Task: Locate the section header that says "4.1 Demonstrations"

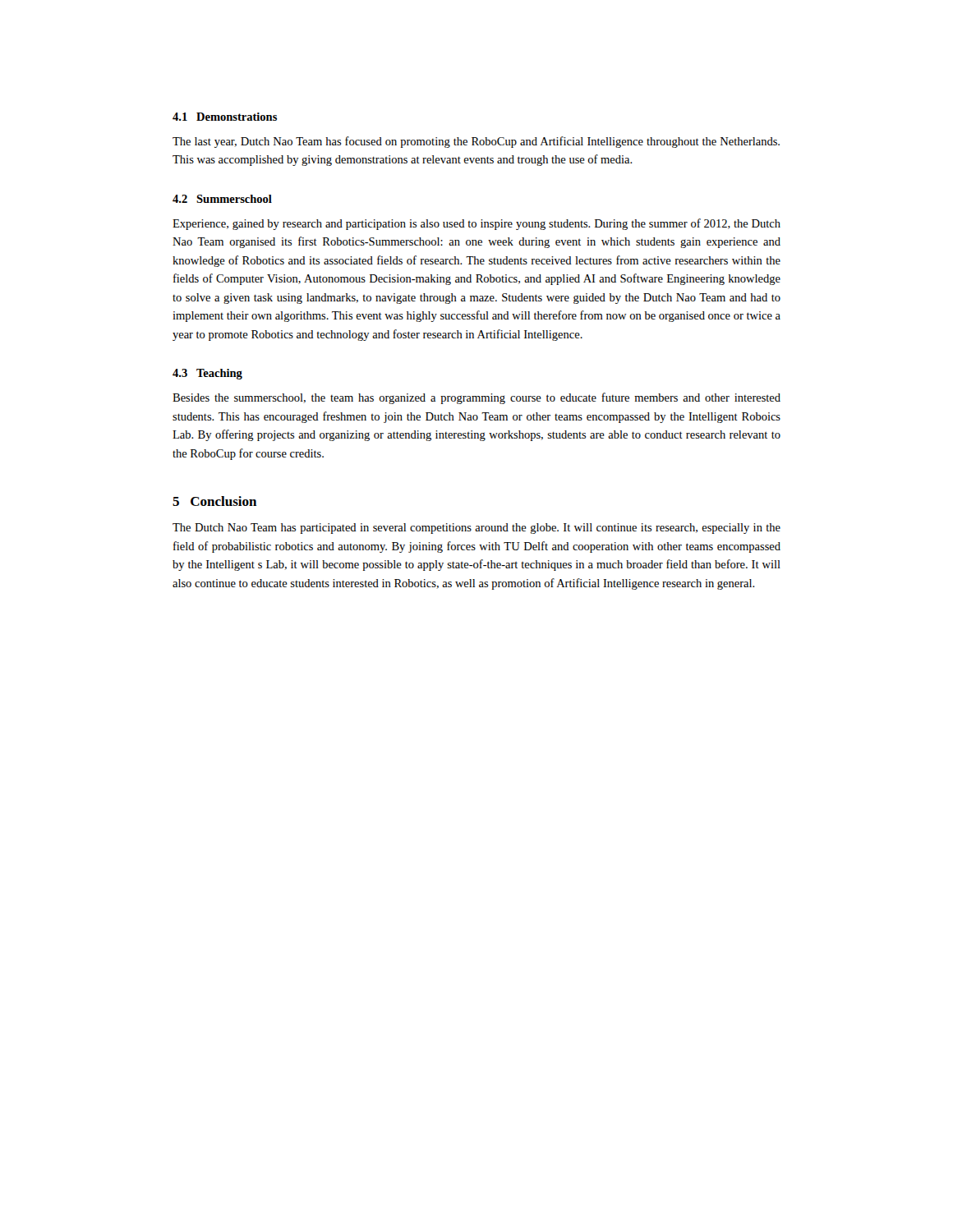Action: point(225,117)
